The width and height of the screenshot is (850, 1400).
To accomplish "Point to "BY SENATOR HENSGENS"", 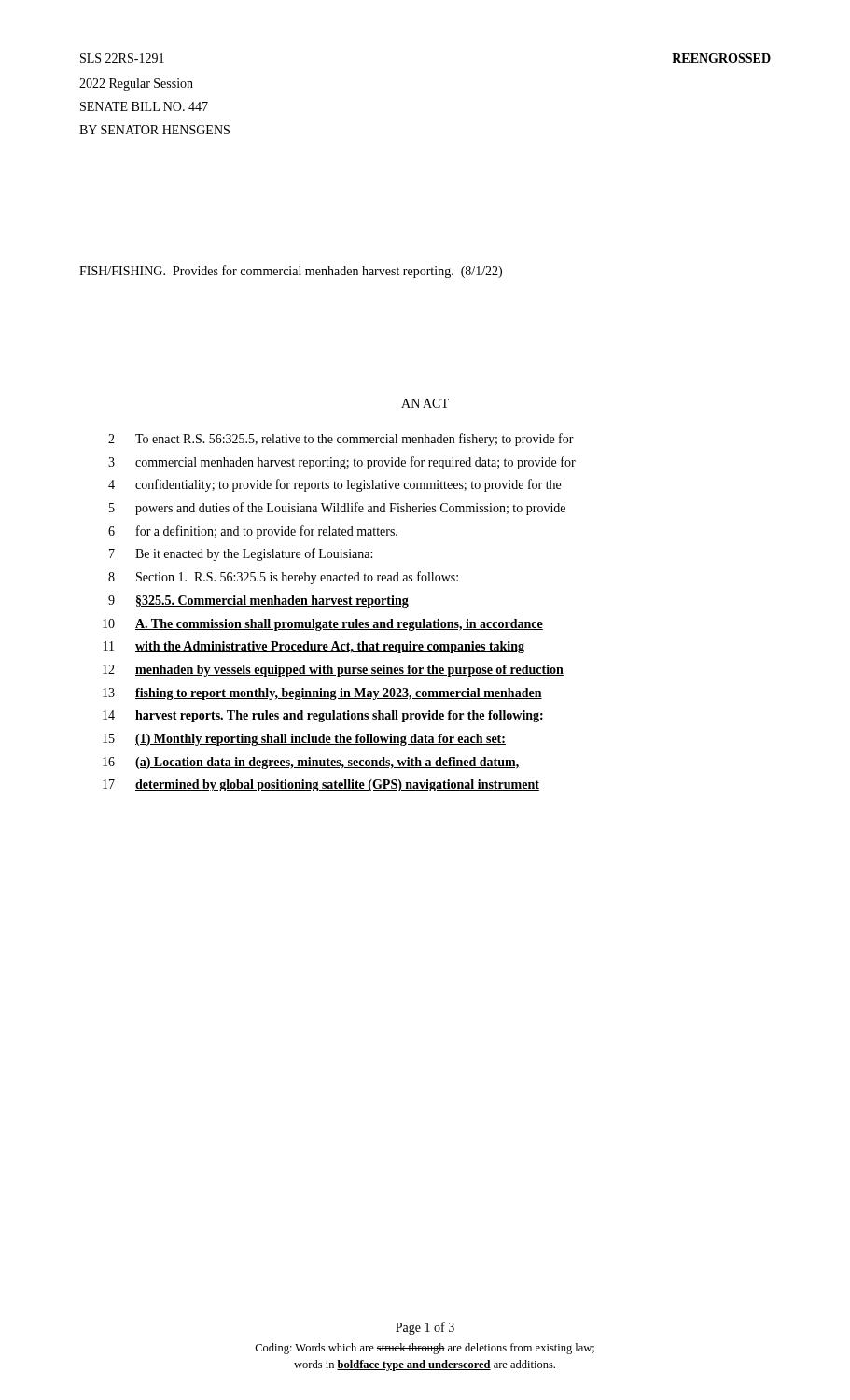I will click(x=155, y=130).
